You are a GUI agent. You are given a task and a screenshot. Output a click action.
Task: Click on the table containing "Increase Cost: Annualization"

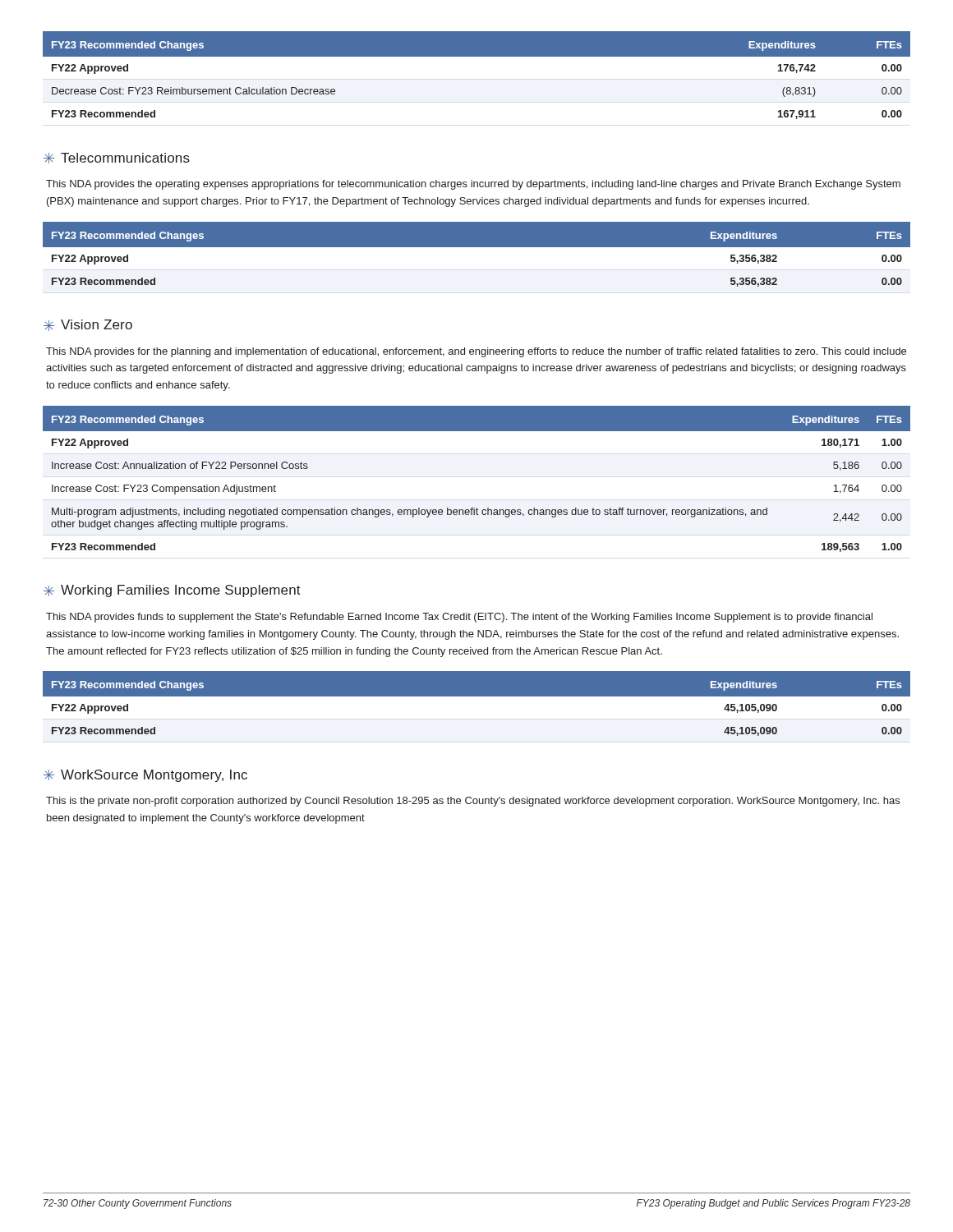(x=476, y=482)
